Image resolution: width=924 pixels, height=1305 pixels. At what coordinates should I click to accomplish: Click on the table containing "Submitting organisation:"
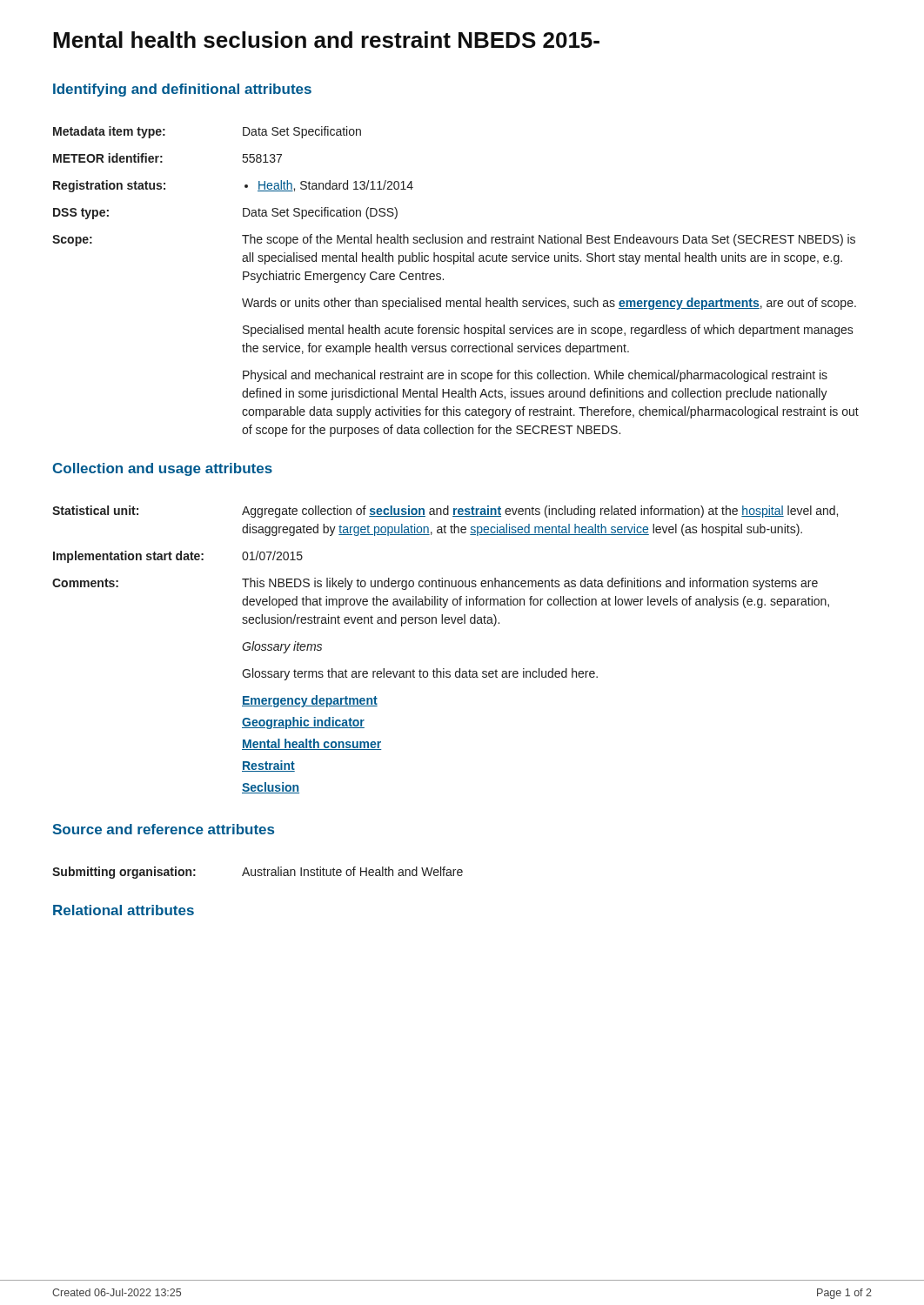point(462,872)
